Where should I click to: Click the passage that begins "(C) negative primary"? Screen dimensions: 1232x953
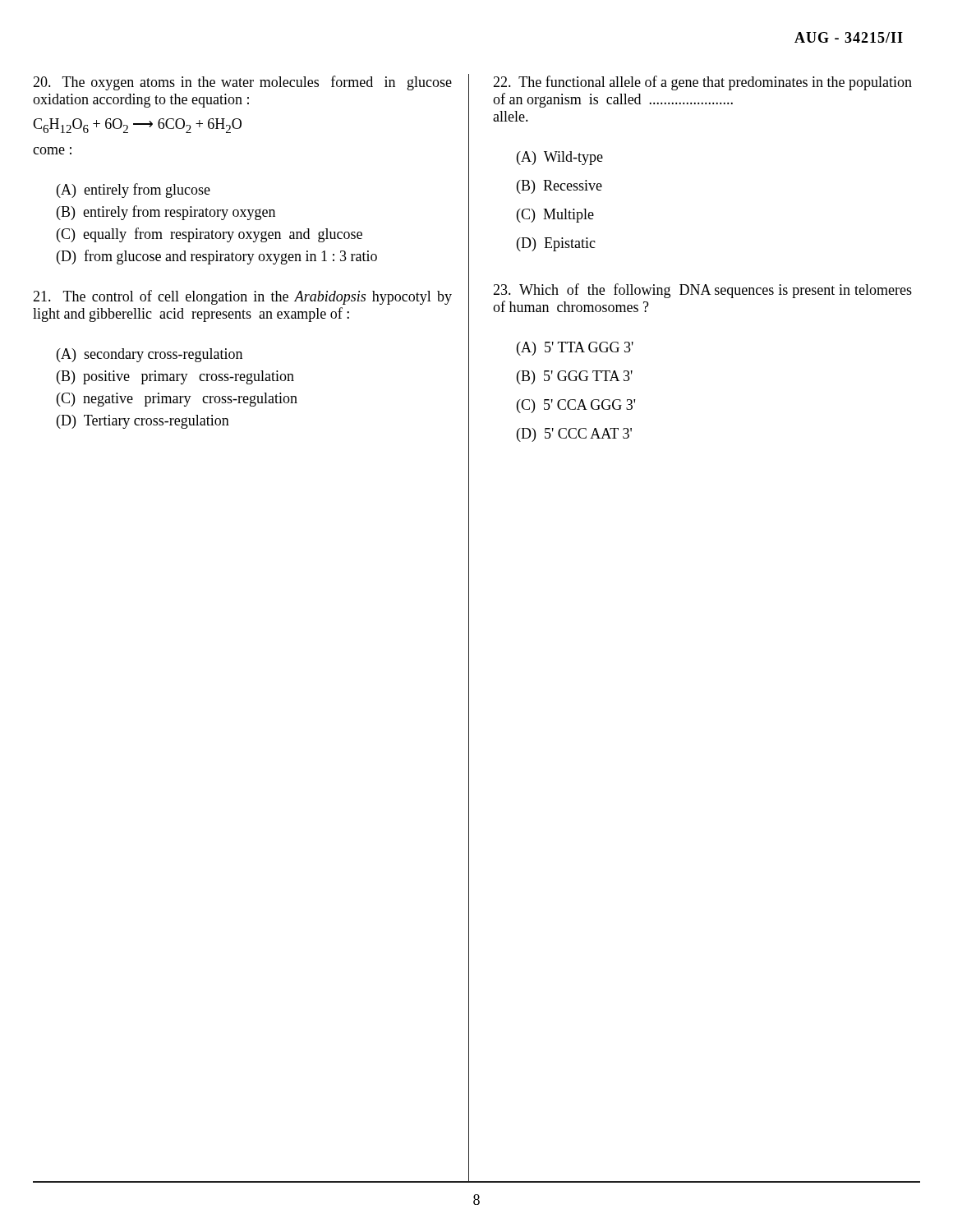coord(177,398)
